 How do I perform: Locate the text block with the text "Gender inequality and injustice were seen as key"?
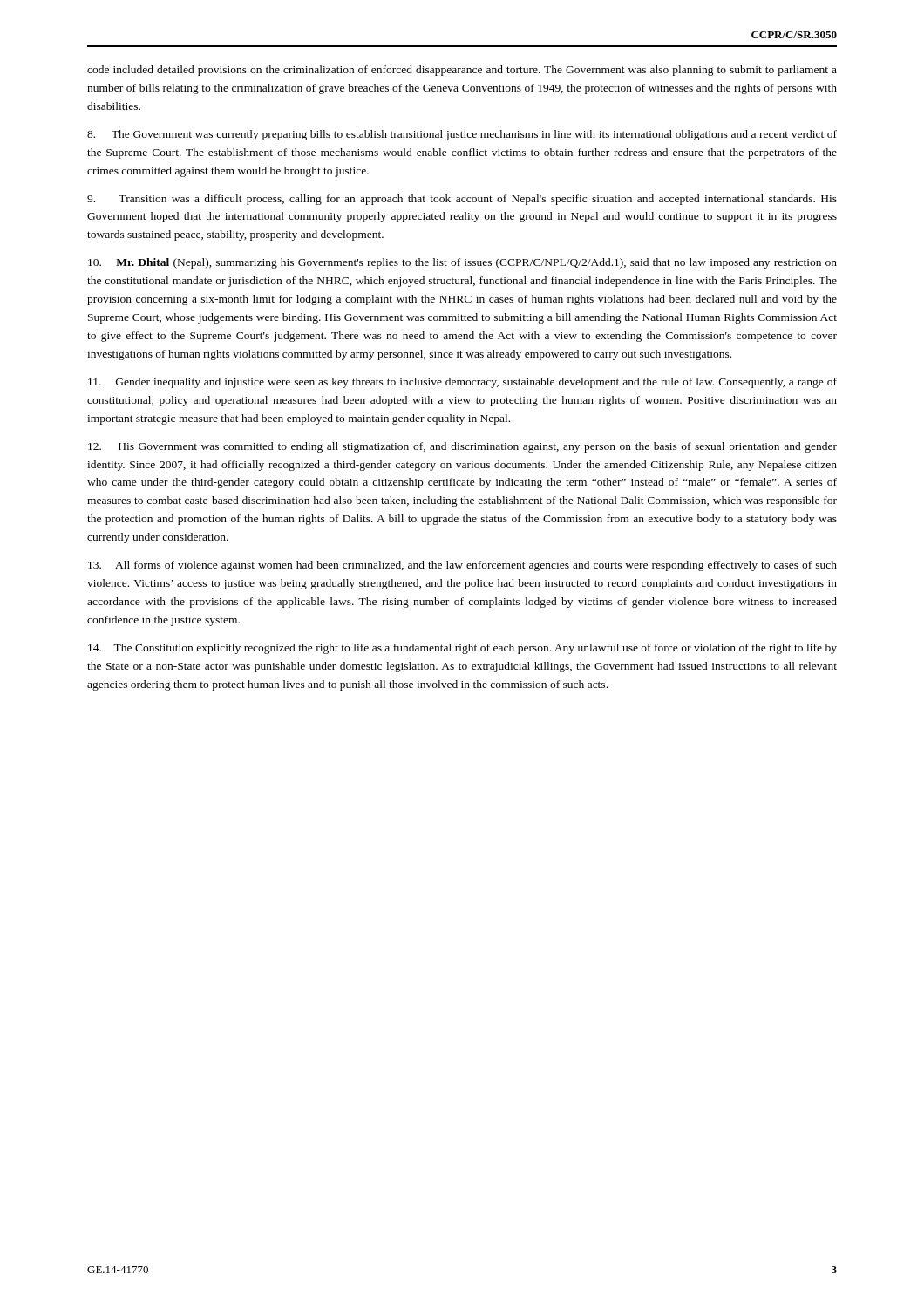pyautogui.click(x=462, y=400)
